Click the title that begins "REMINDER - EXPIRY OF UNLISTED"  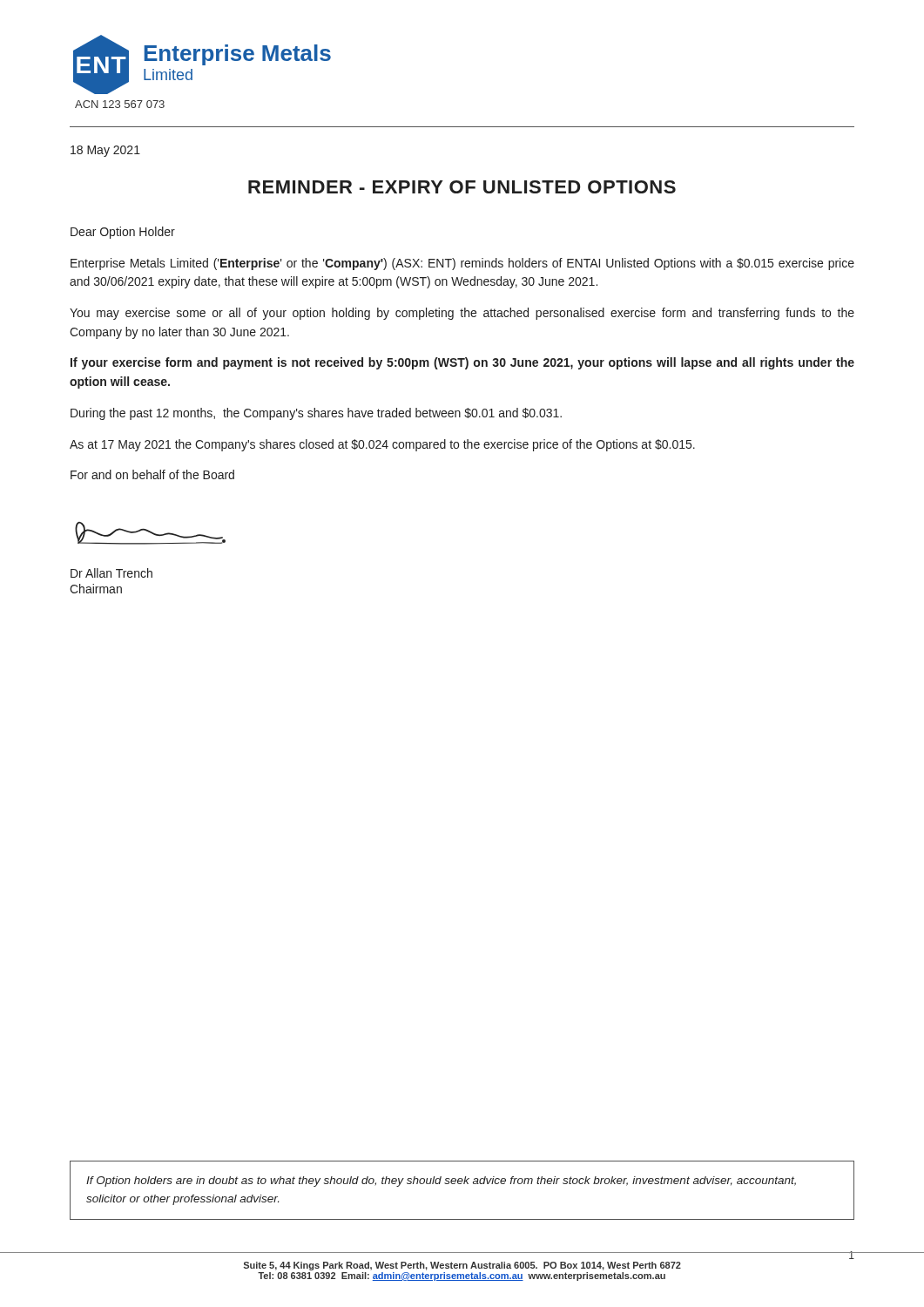462,187
